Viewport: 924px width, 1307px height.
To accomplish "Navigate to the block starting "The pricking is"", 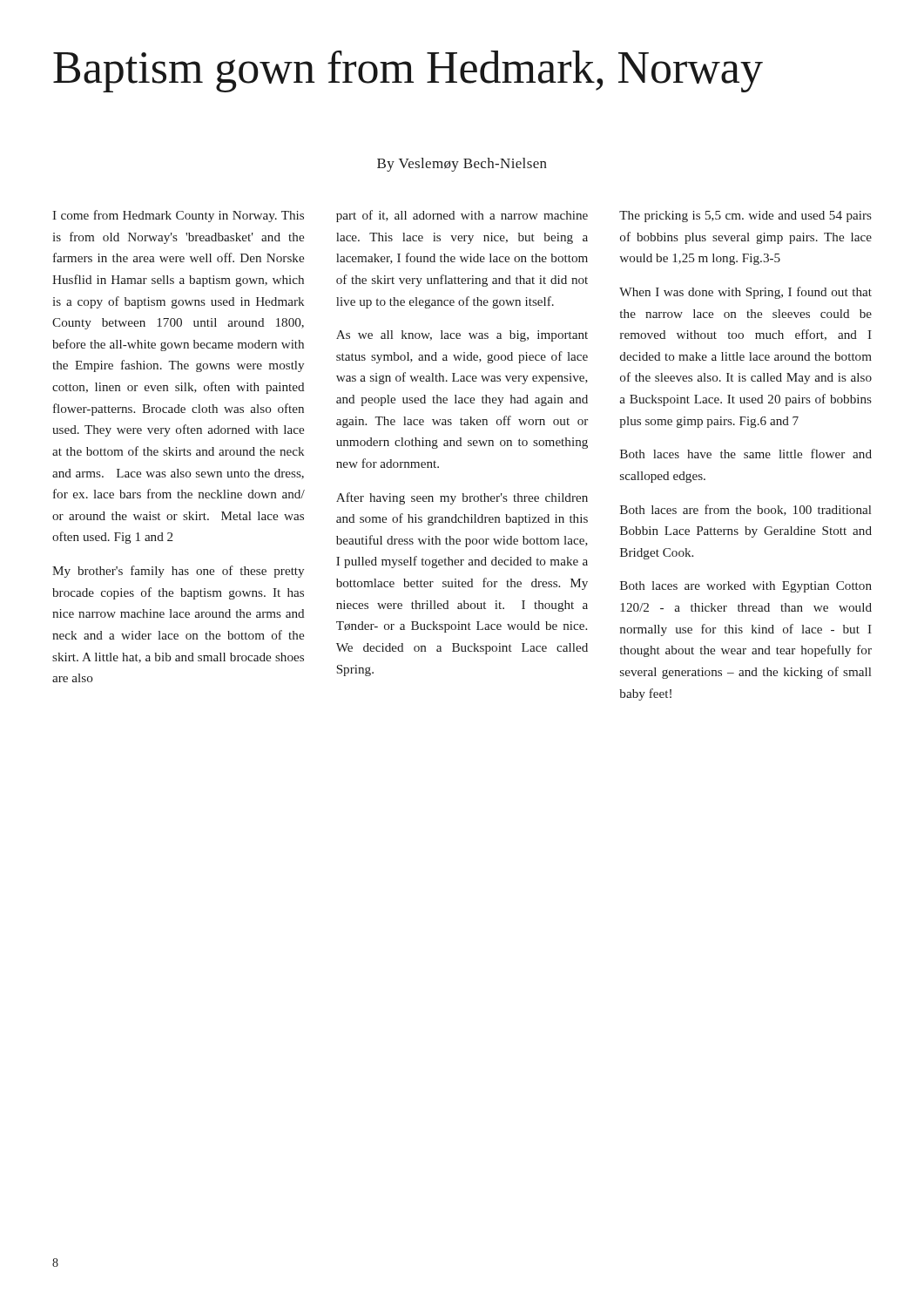I will (746, 455).
